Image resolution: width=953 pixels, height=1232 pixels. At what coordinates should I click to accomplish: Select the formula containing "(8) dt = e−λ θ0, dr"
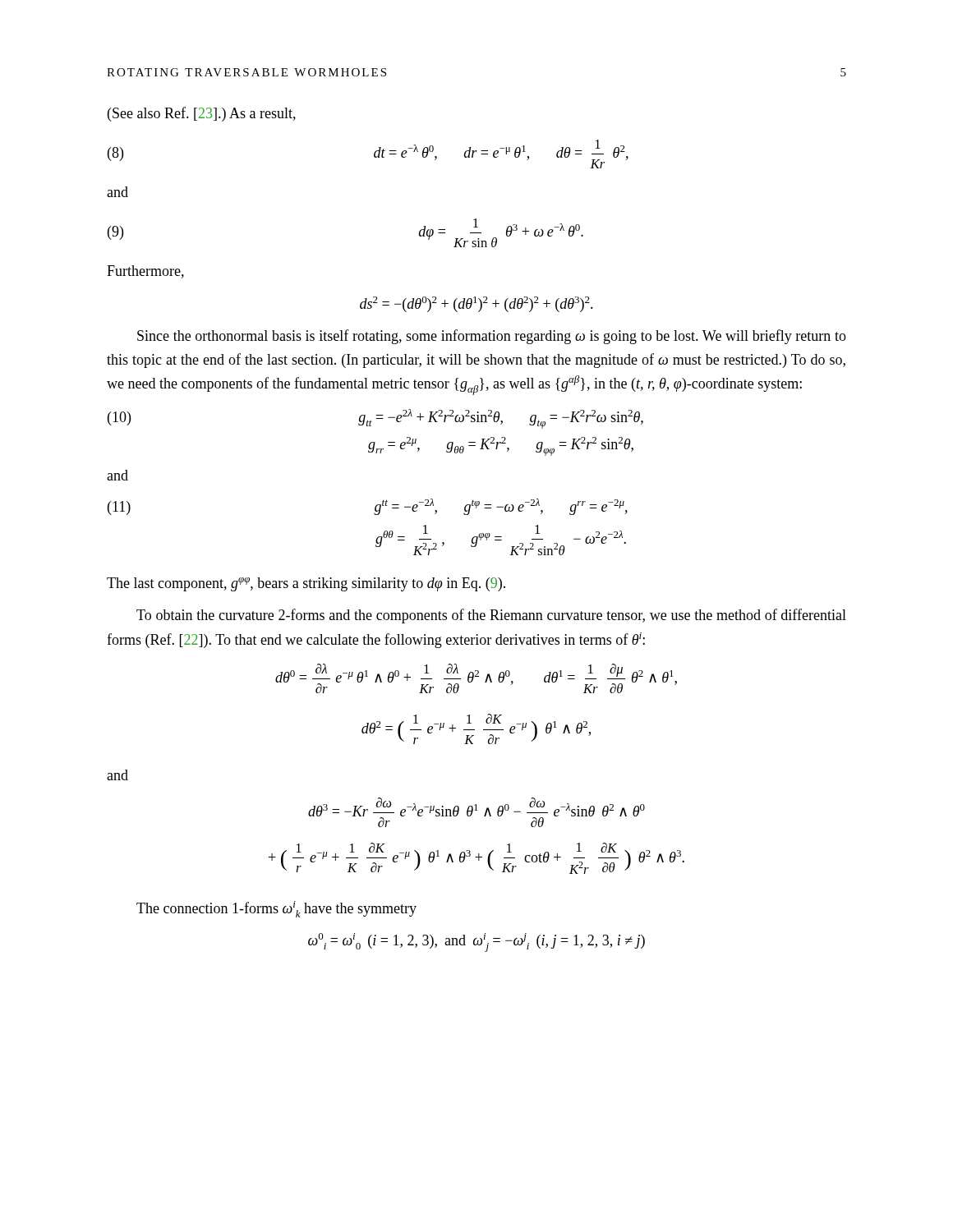(x=476, y=154)
